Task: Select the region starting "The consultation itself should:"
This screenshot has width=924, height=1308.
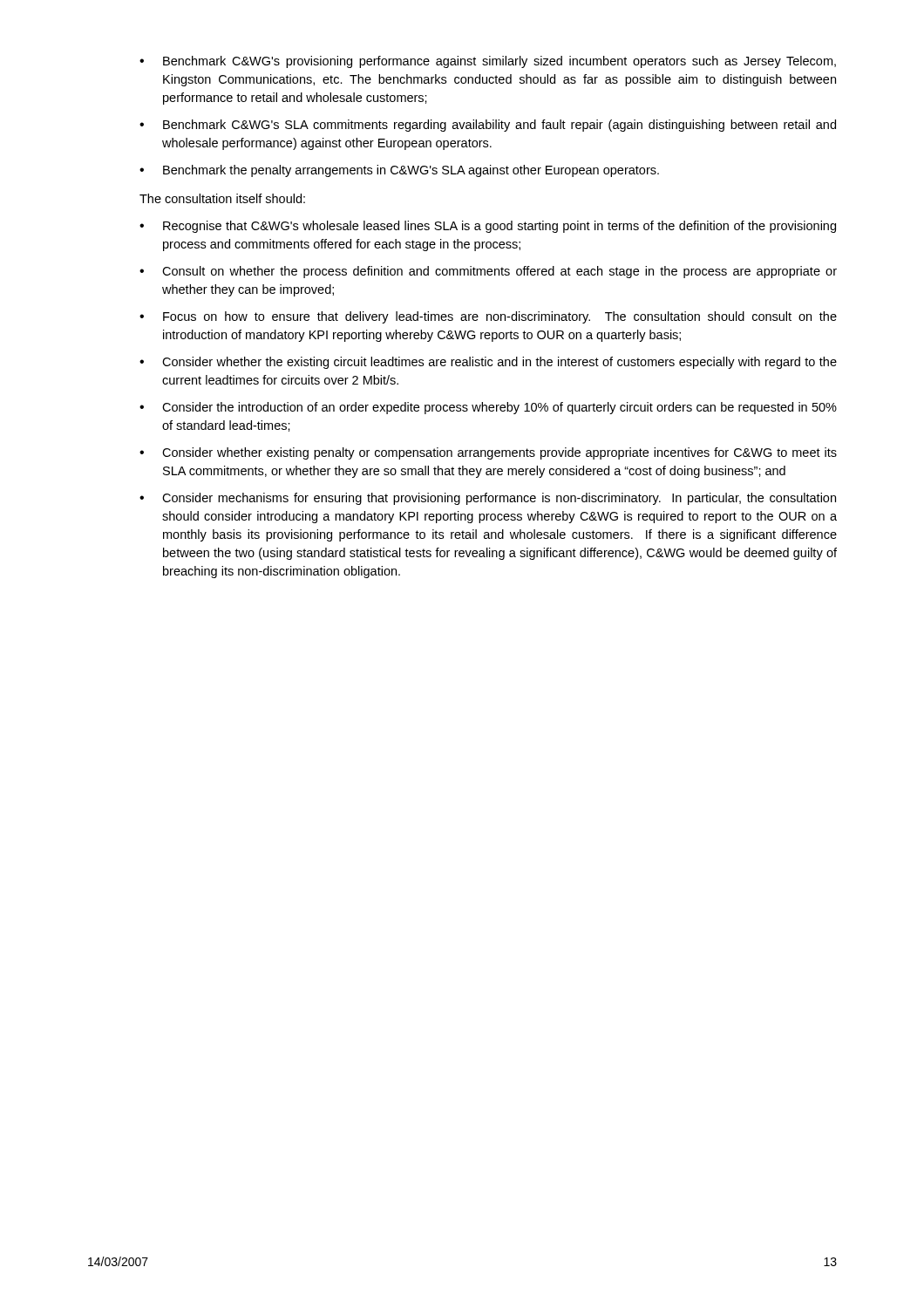Action: tap(222, 198)
